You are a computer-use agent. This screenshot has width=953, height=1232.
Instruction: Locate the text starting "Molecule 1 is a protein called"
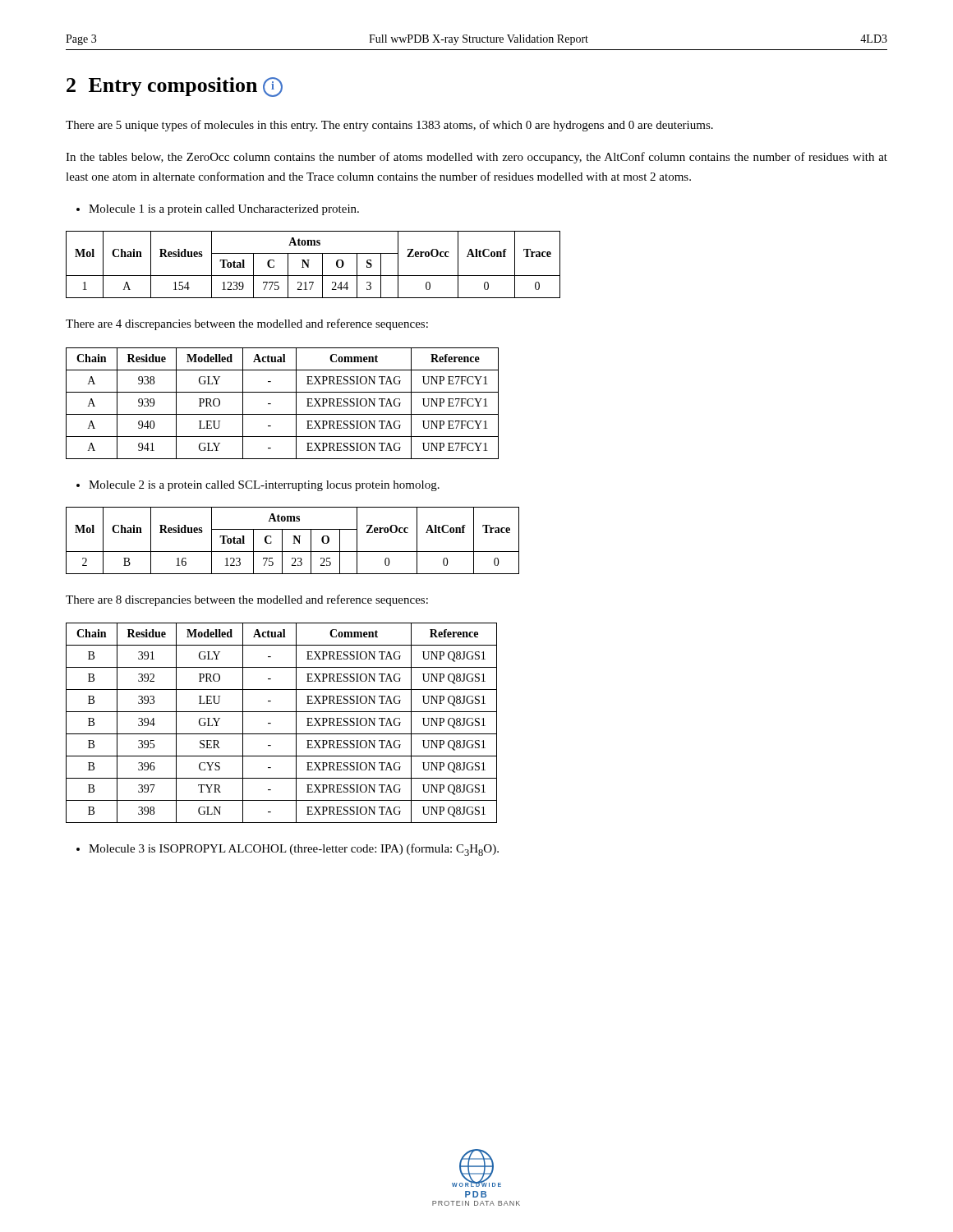[218, 210]
